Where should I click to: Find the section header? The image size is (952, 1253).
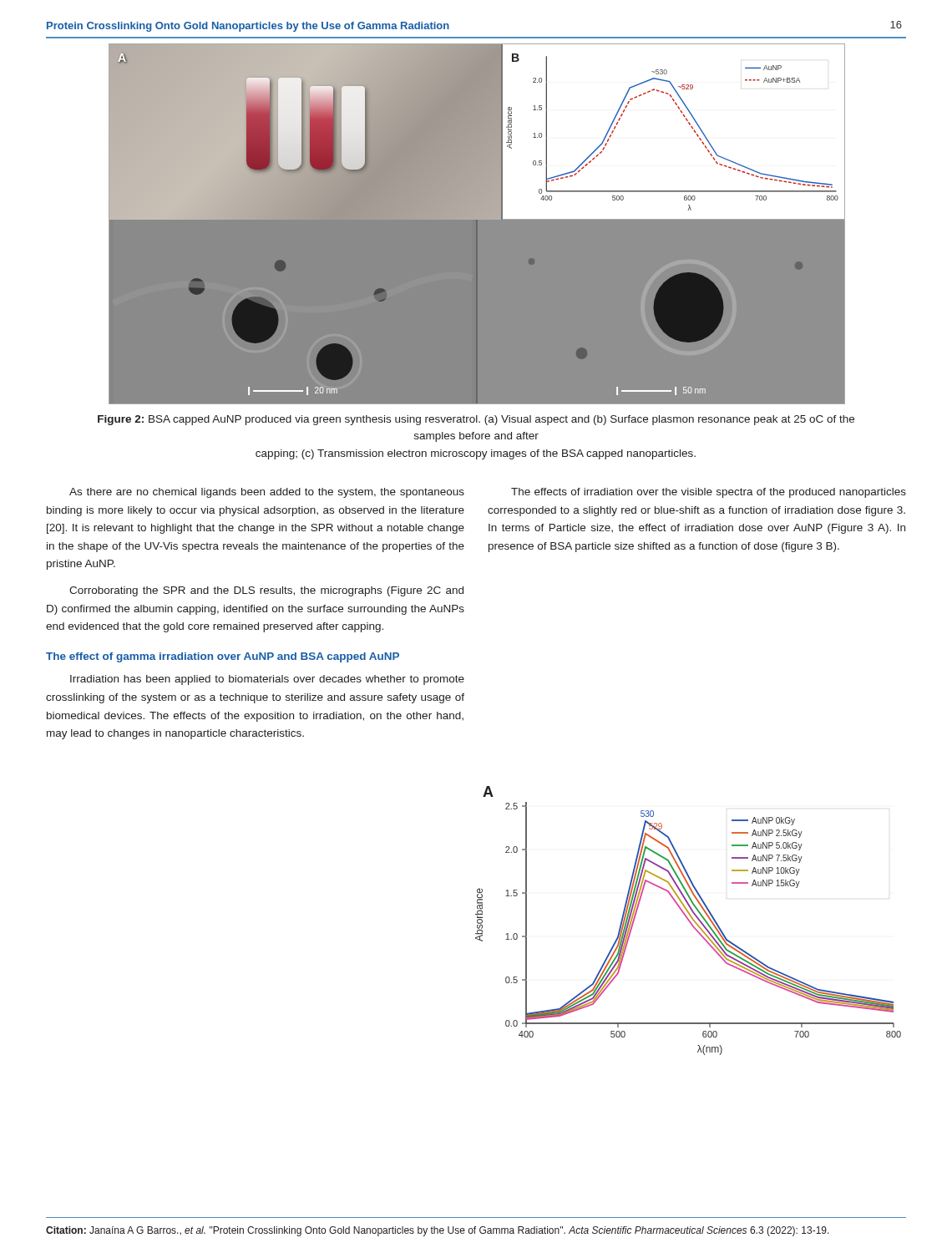tap(223, 656)
